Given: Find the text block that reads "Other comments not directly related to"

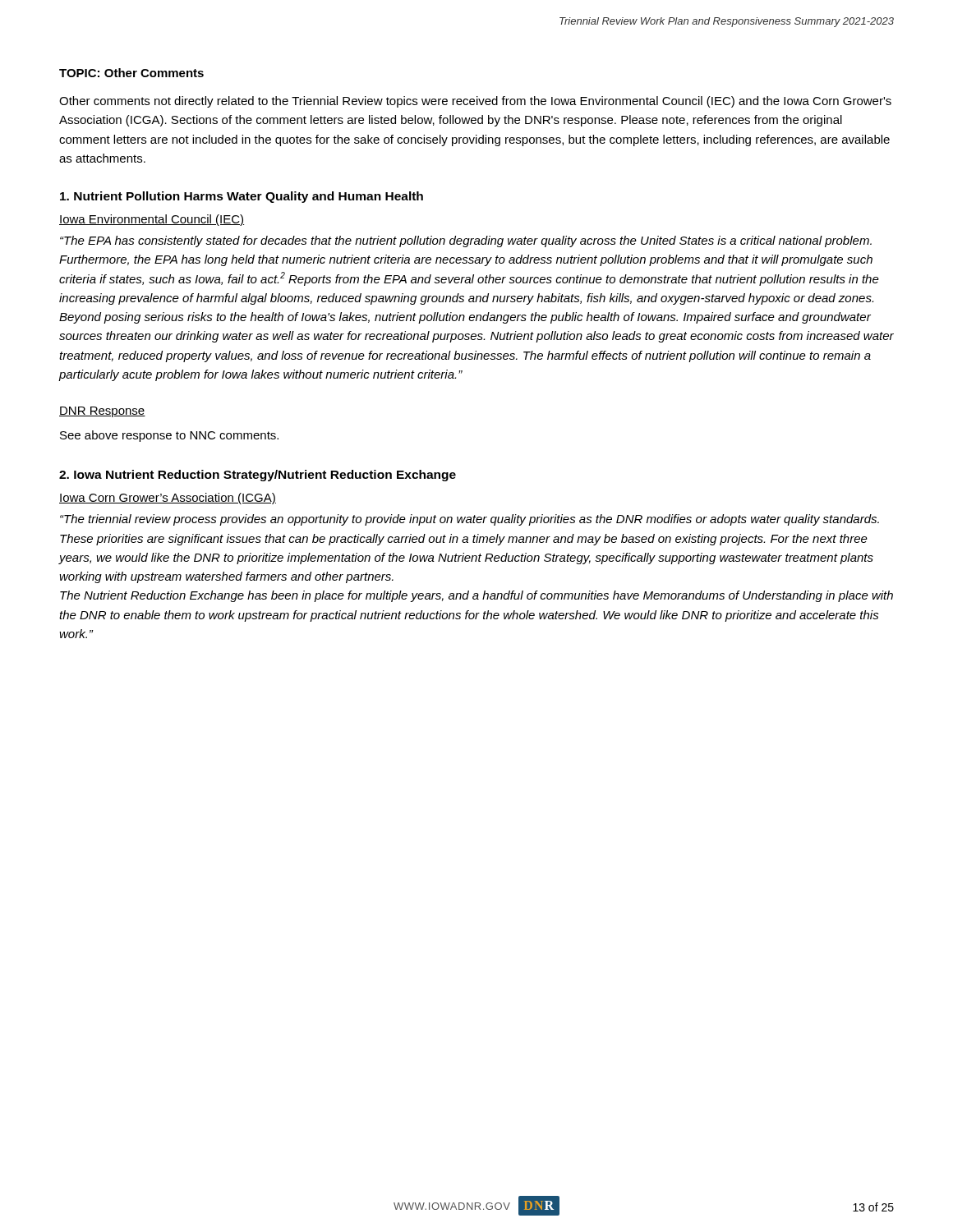Looking at the screenshot, I should pyautogui.click(x=475, y=129).
